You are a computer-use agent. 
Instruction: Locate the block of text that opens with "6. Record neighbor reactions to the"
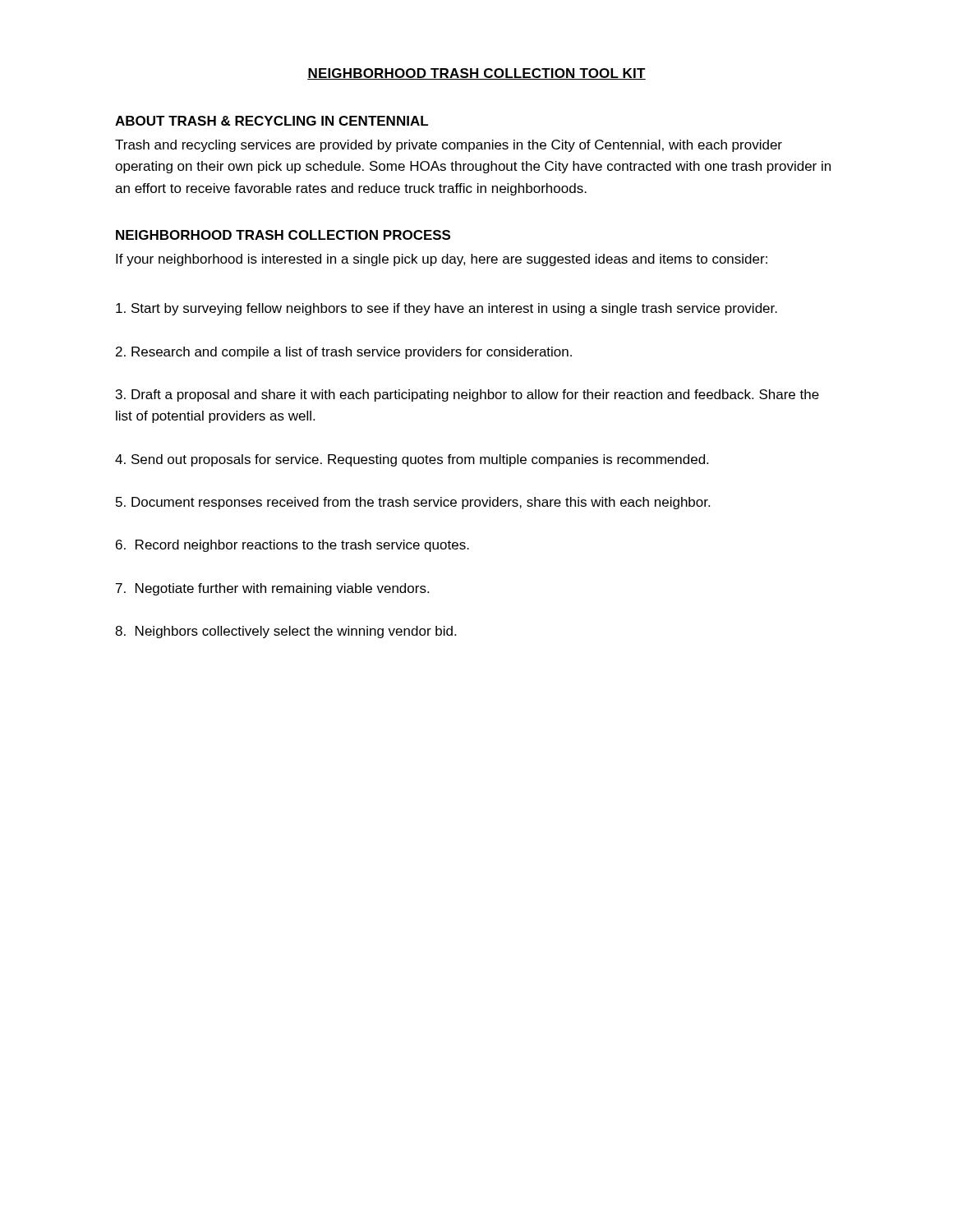292,545
